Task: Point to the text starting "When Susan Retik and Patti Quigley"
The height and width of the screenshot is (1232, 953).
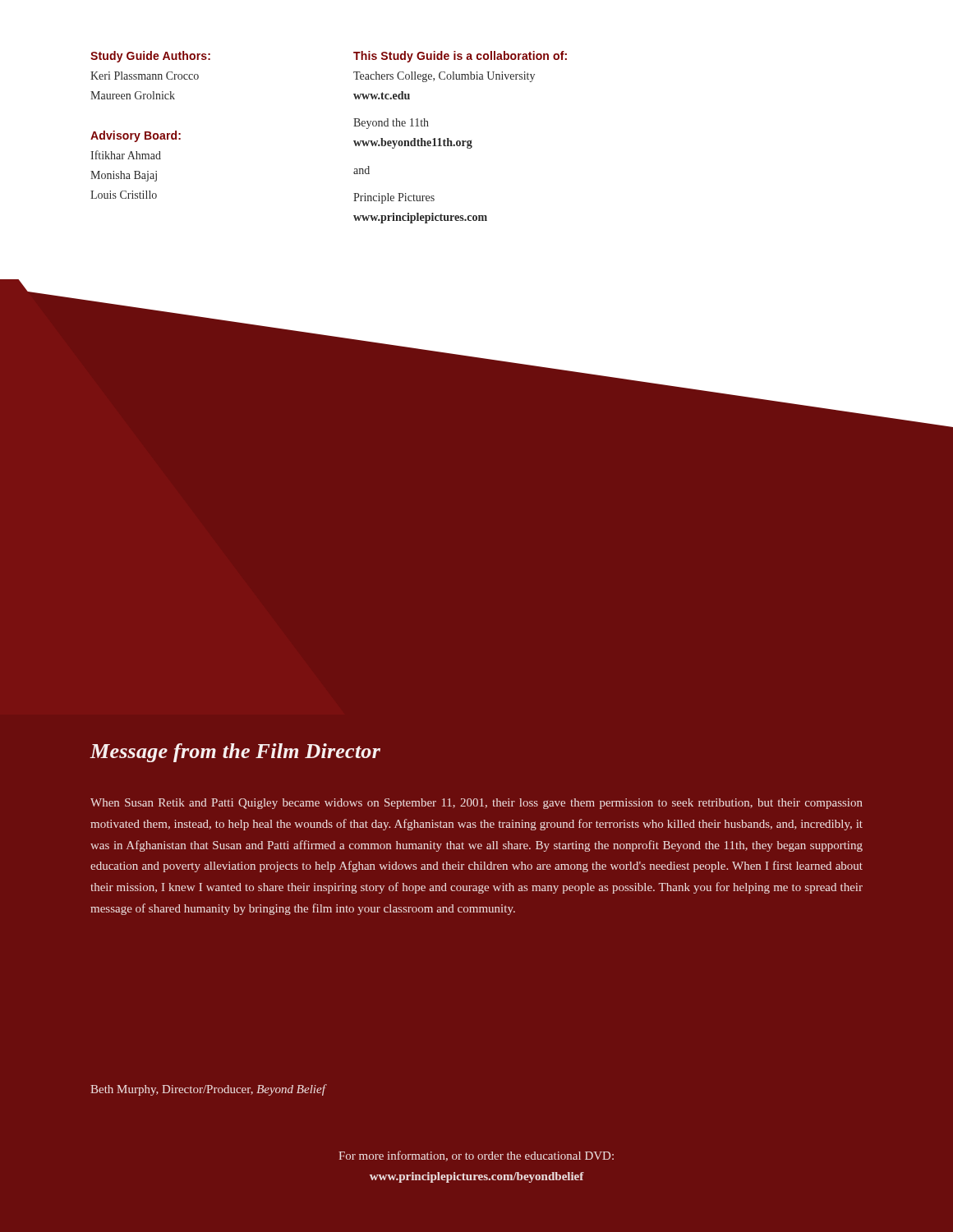Action: point(476,855)
